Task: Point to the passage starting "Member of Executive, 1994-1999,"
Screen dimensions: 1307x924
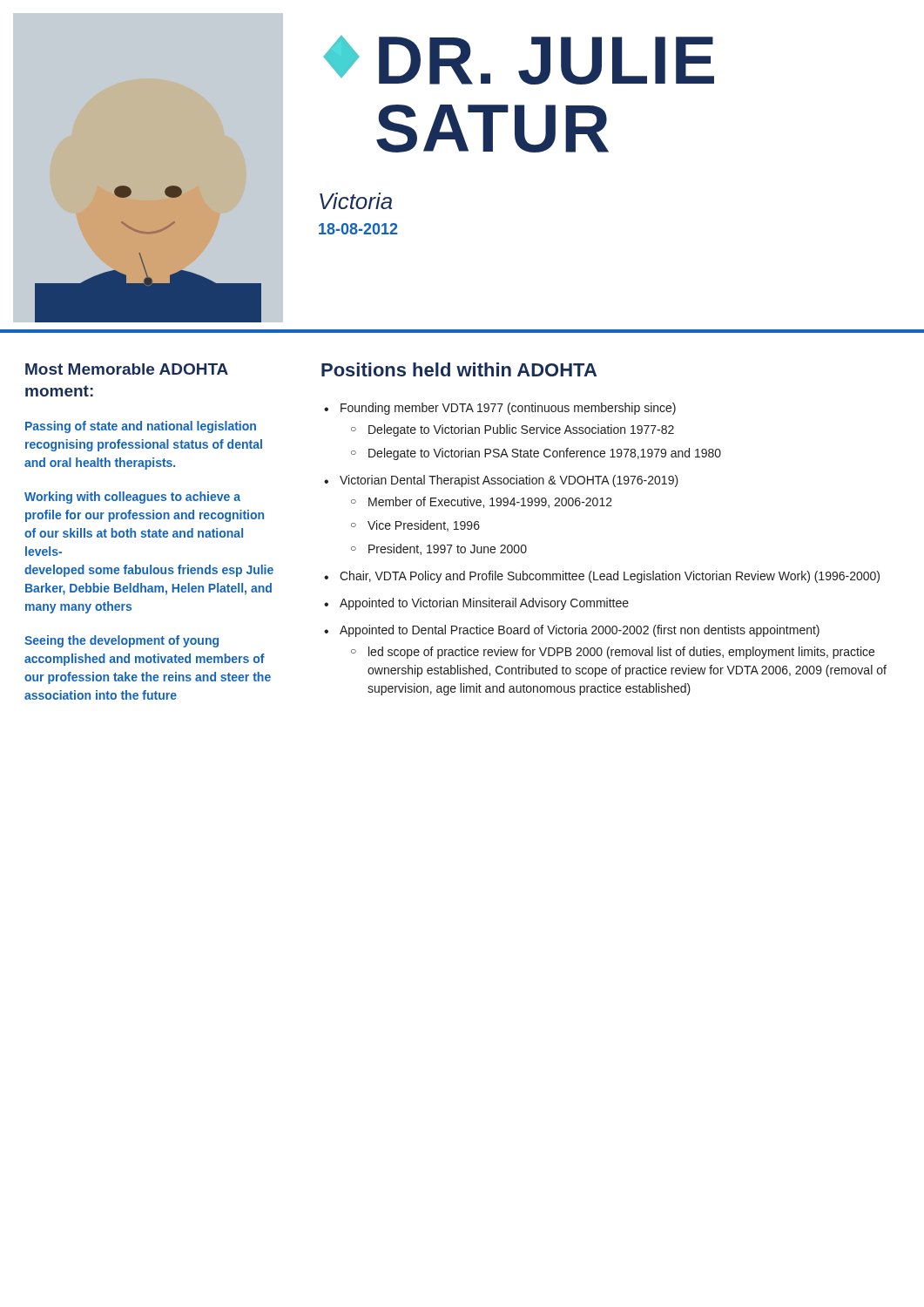Action: point(490,502)
